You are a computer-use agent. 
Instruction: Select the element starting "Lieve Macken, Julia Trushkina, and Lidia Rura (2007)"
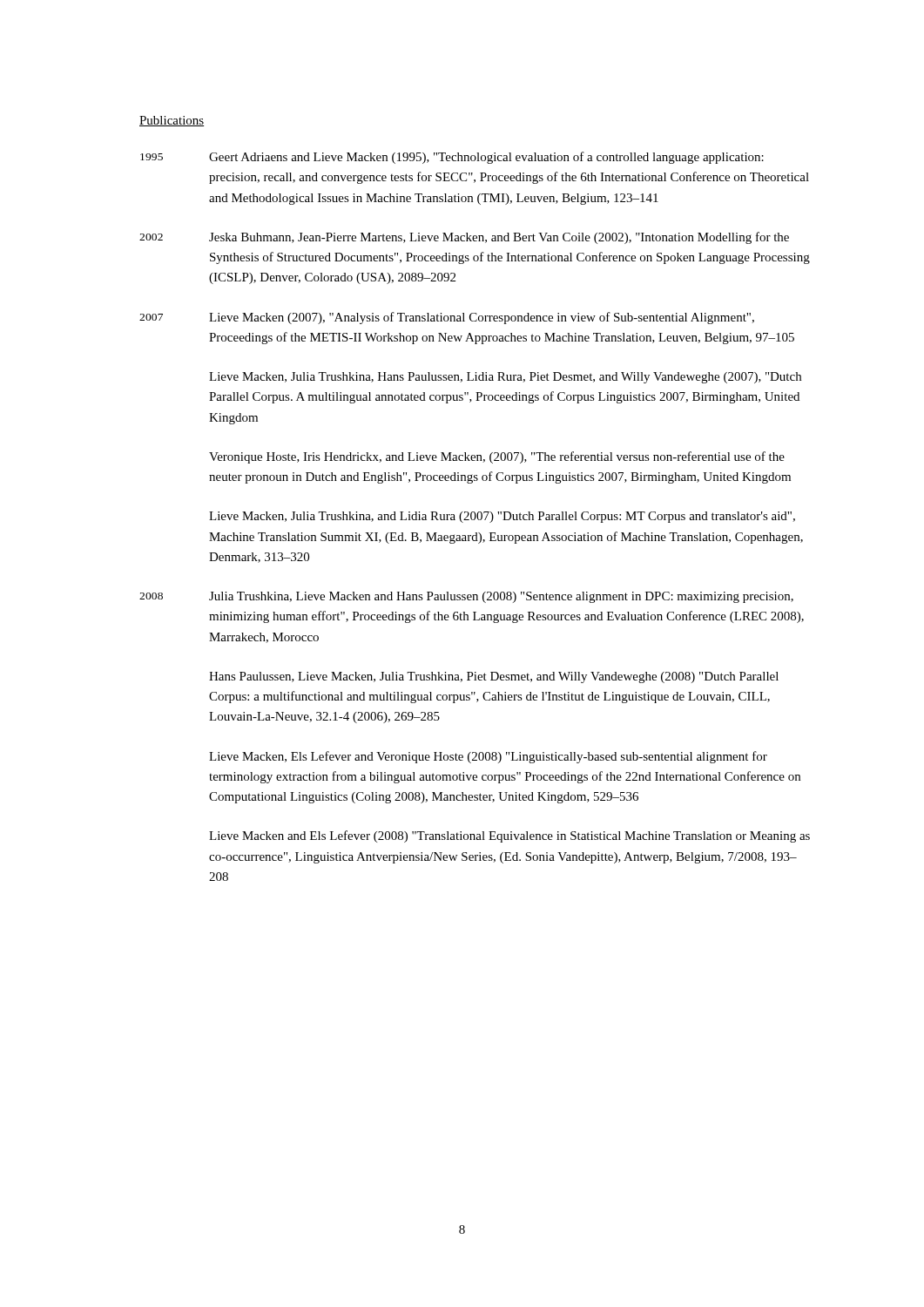click(x=475, y=537)
